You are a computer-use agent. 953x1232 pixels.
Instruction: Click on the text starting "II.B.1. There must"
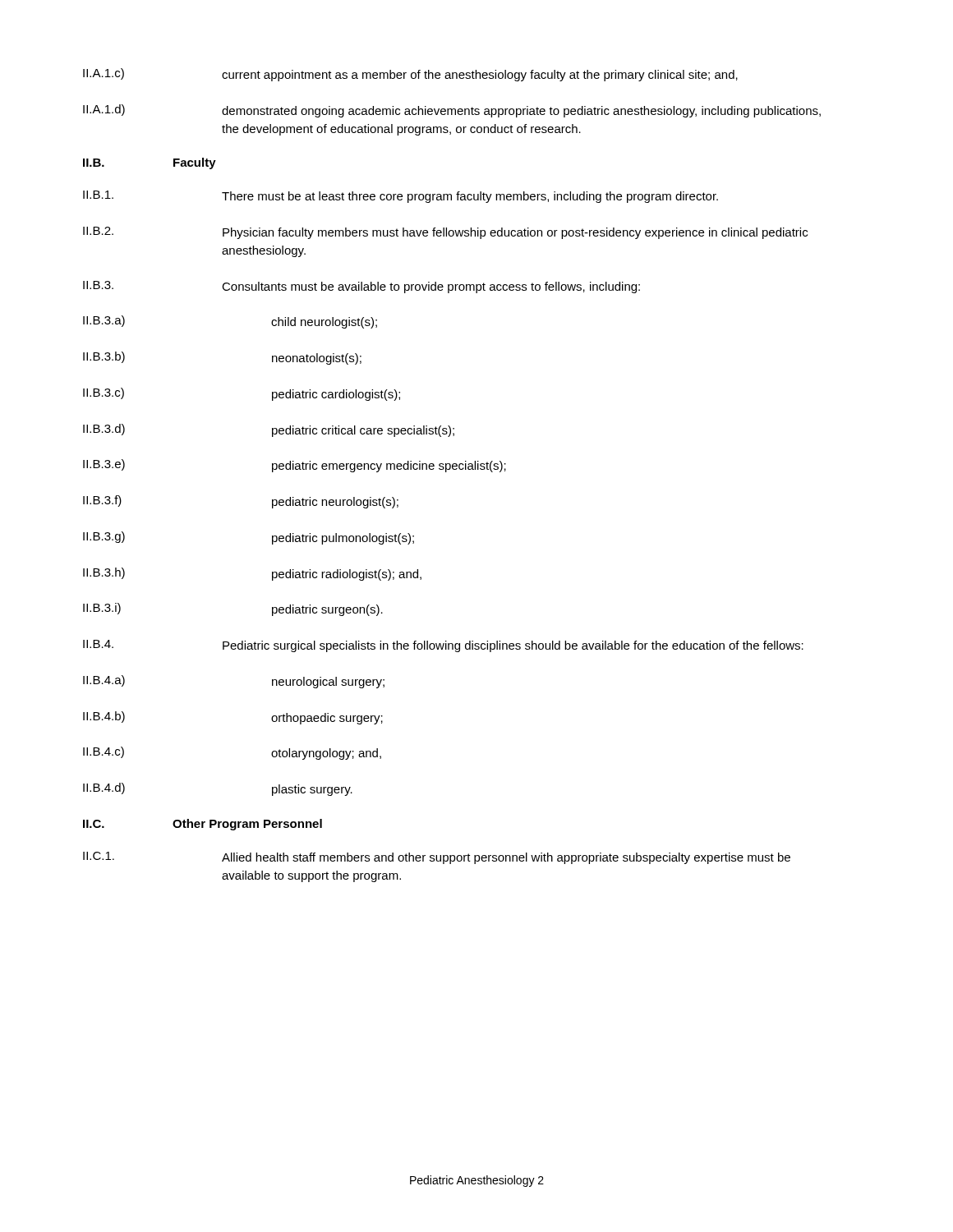460,196
